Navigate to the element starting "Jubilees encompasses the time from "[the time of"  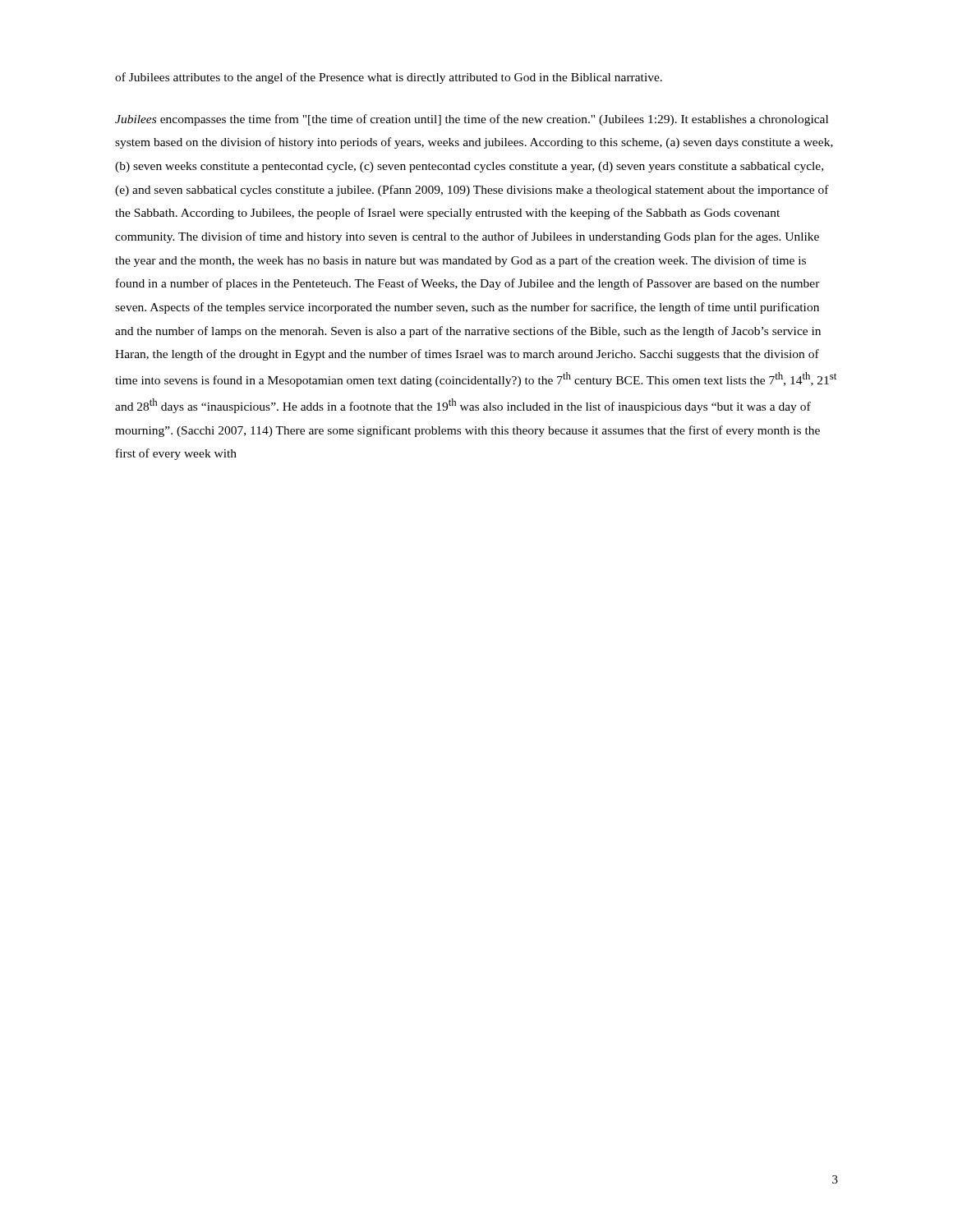tap(476, 286)
